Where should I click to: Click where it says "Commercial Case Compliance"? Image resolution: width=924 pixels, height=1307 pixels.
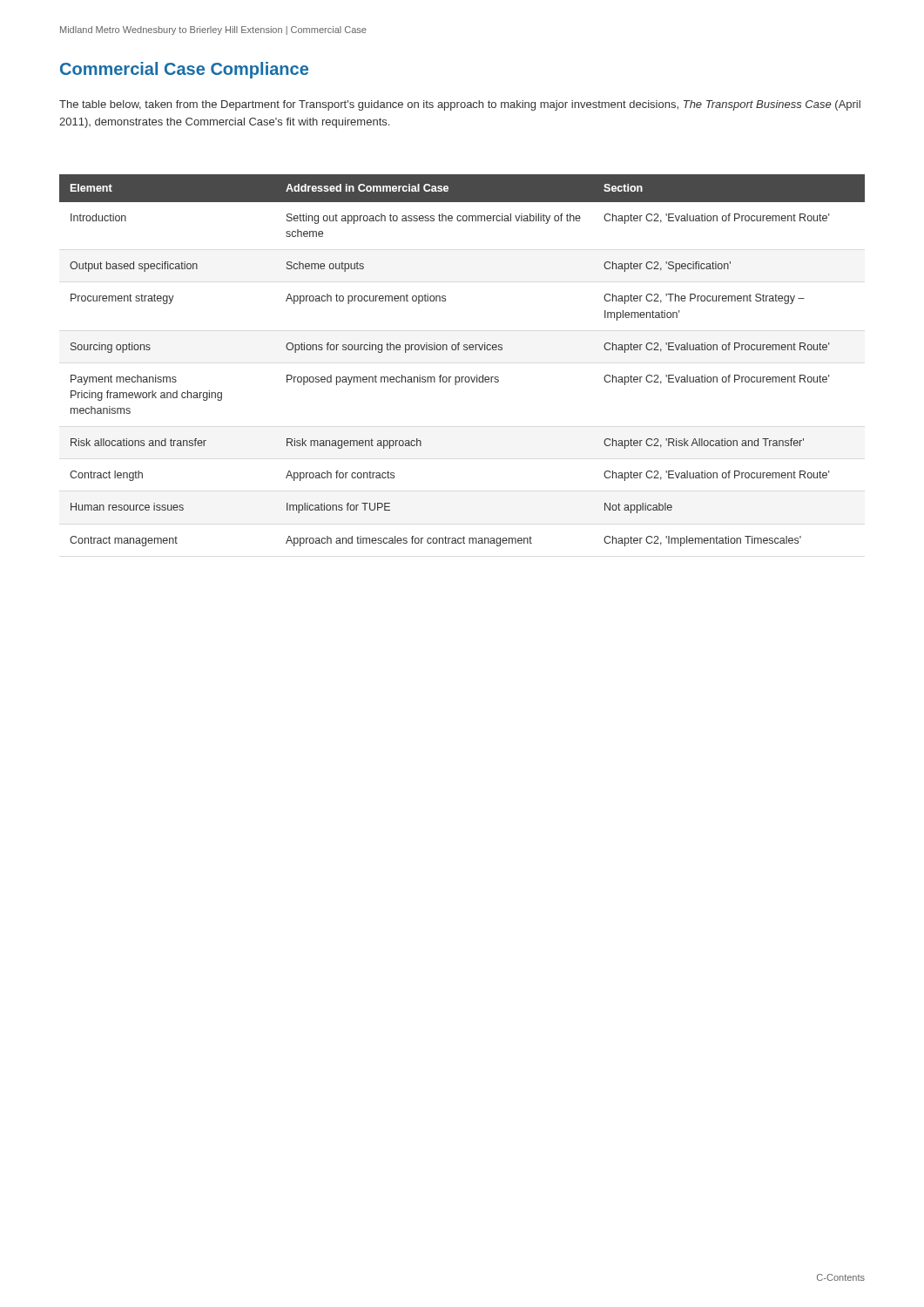[x=184, y=69]
